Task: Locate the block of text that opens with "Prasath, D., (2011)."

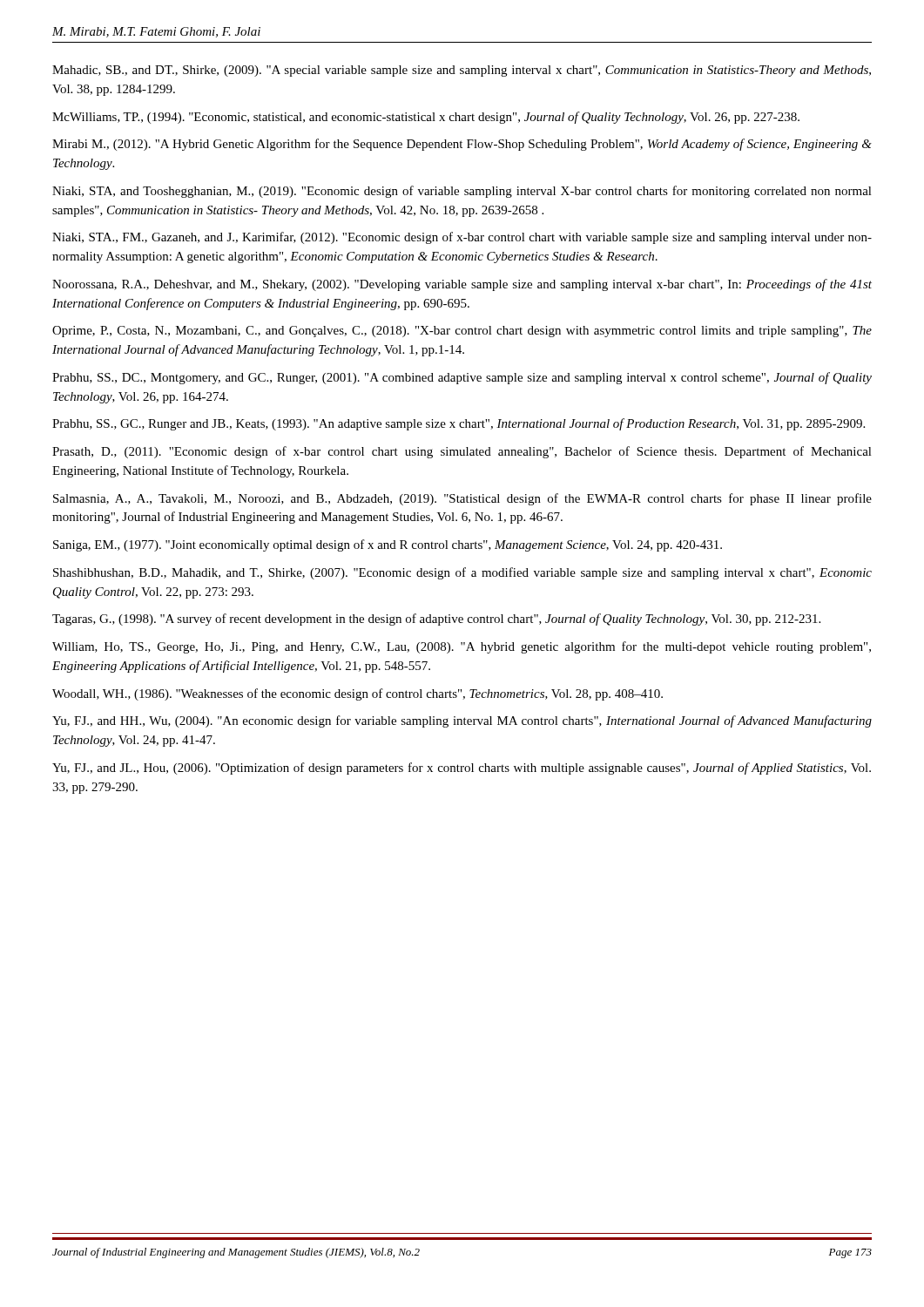Action: coord(462,461)
